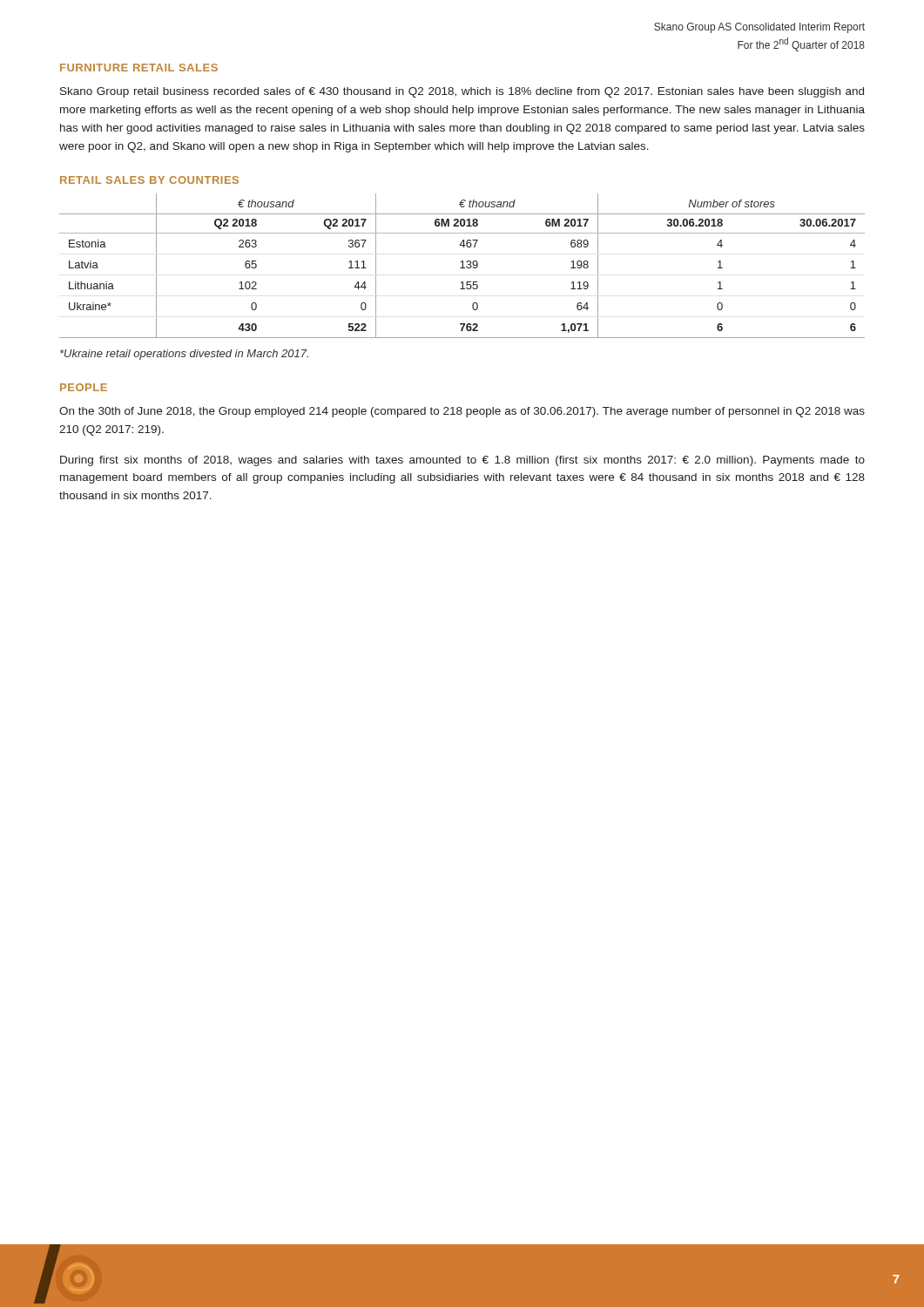Find the block on this page that starts "During first six months of"

click(462, 477)
